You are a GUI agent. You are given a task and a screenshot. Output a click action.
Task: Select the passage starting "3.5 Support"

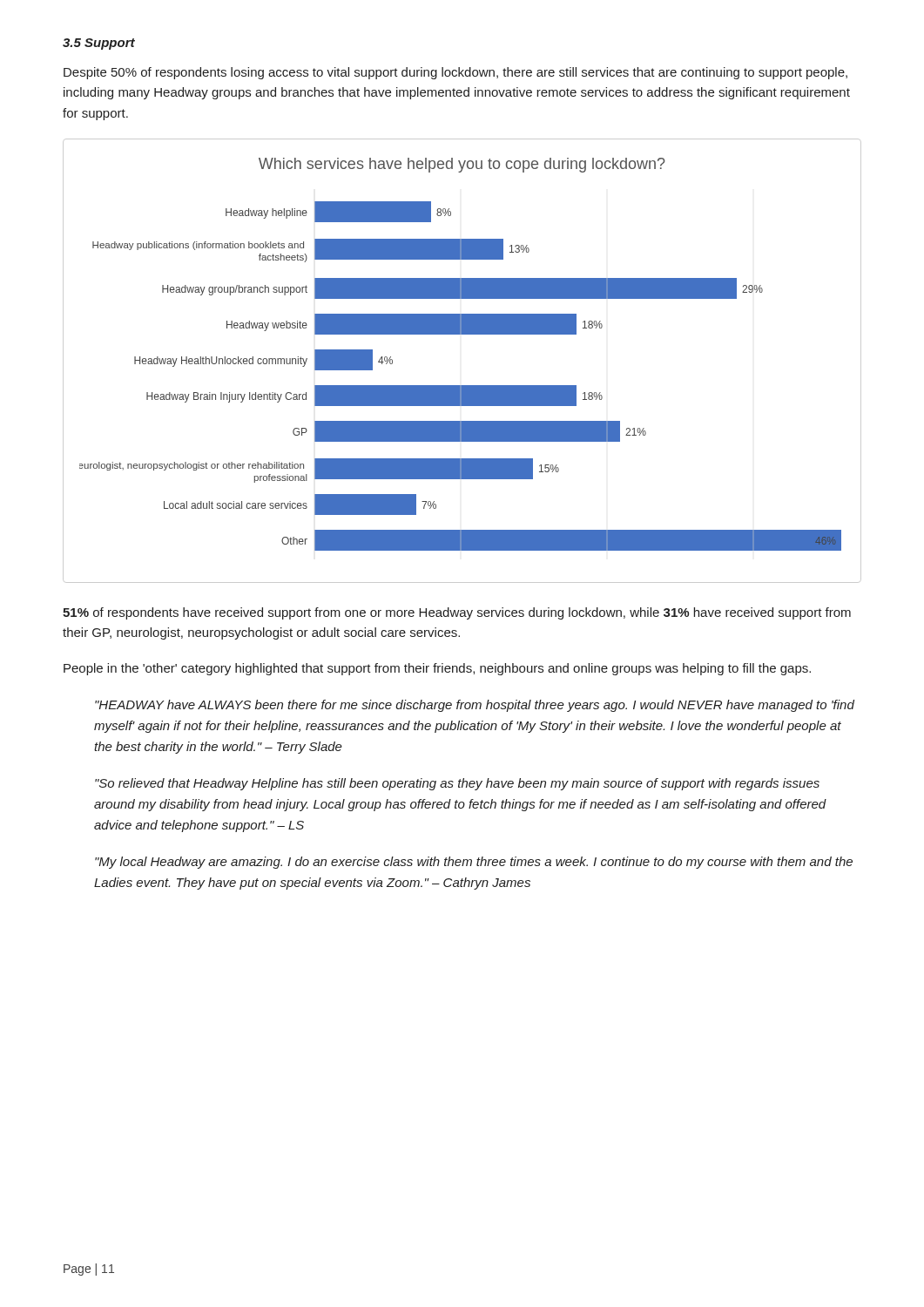[x=99, y=42]
